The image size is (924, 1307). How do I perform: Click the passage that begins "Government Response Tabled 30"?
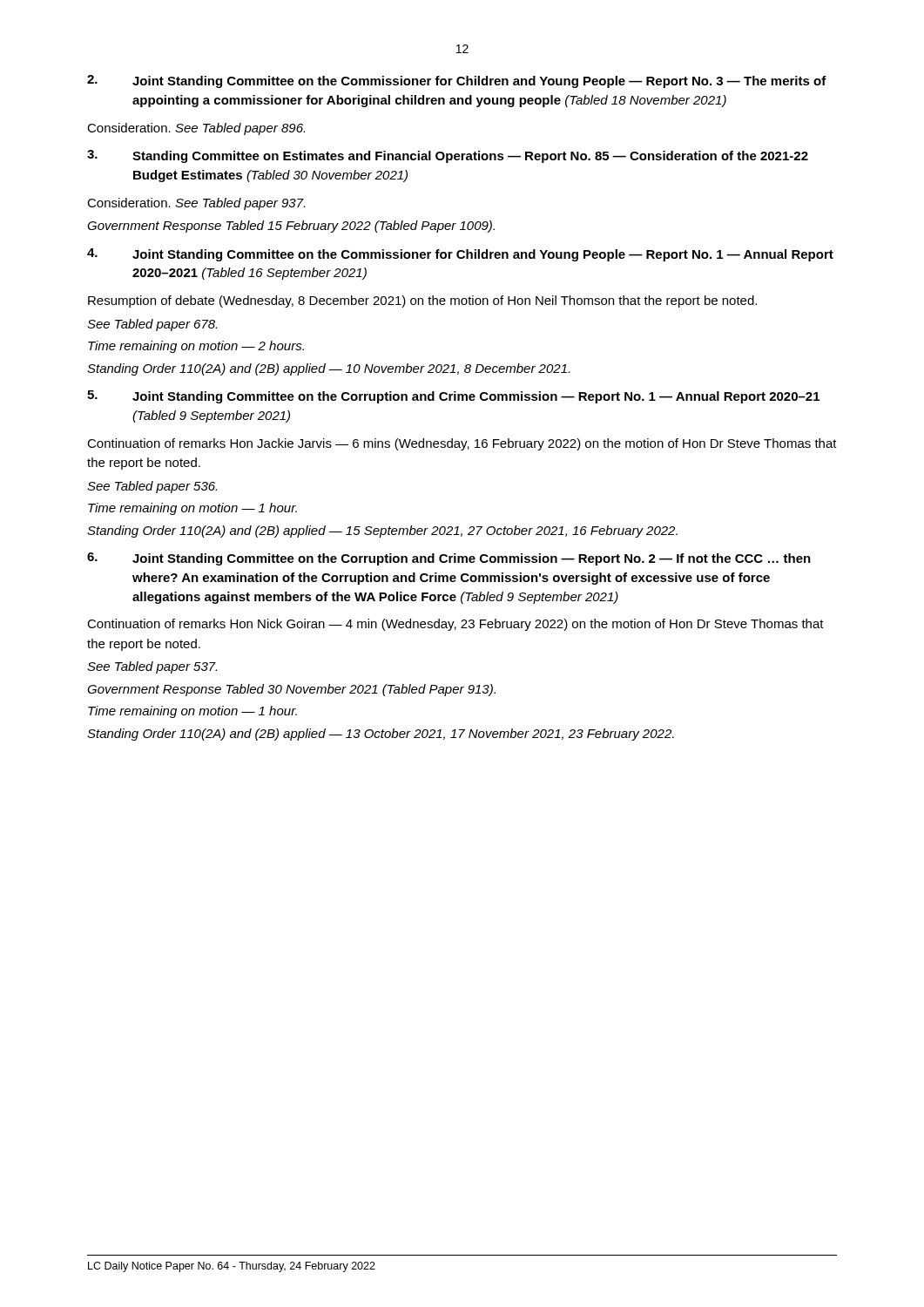click(x=292, y=689)
